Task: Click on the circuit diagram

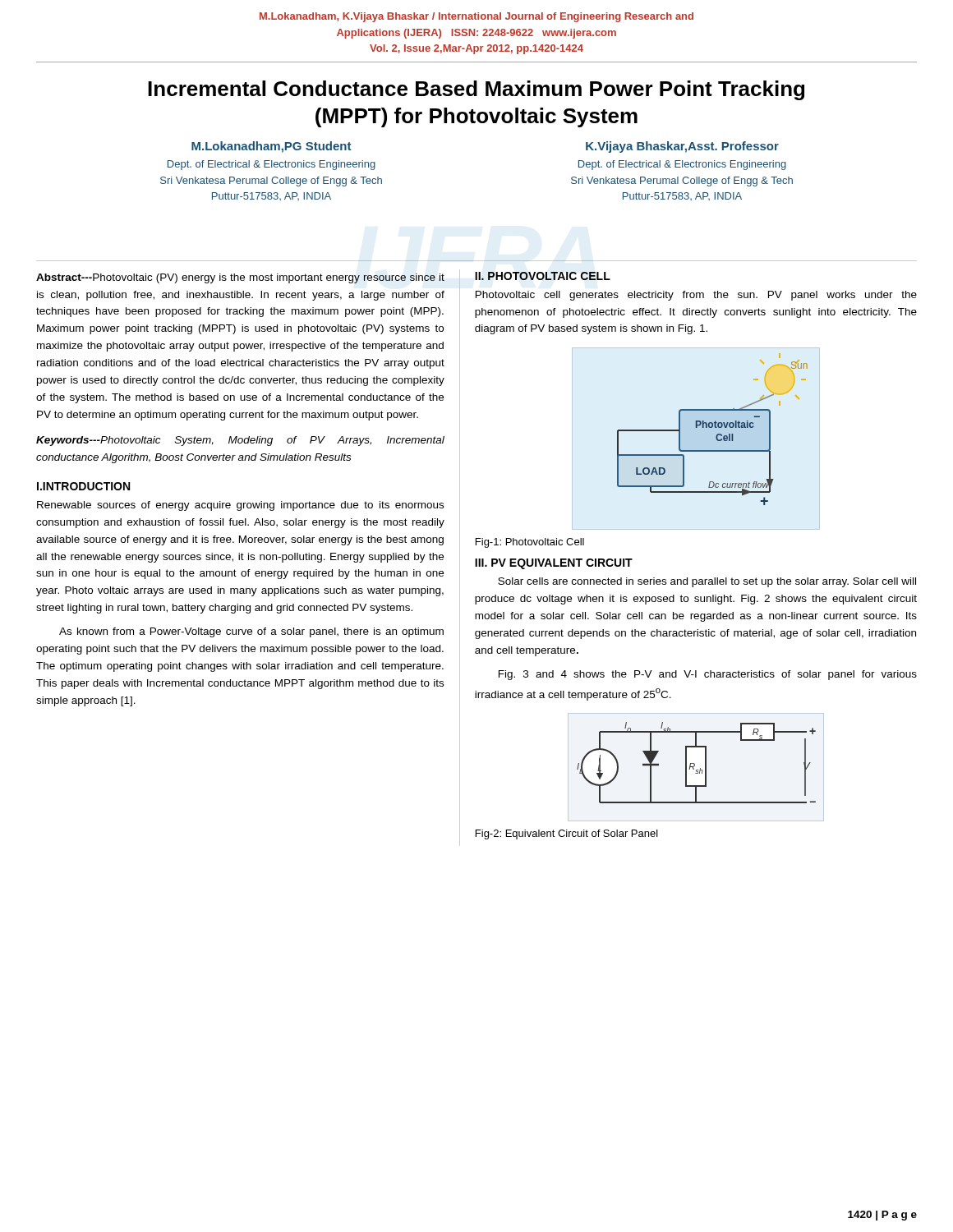Action: point(696,769)
